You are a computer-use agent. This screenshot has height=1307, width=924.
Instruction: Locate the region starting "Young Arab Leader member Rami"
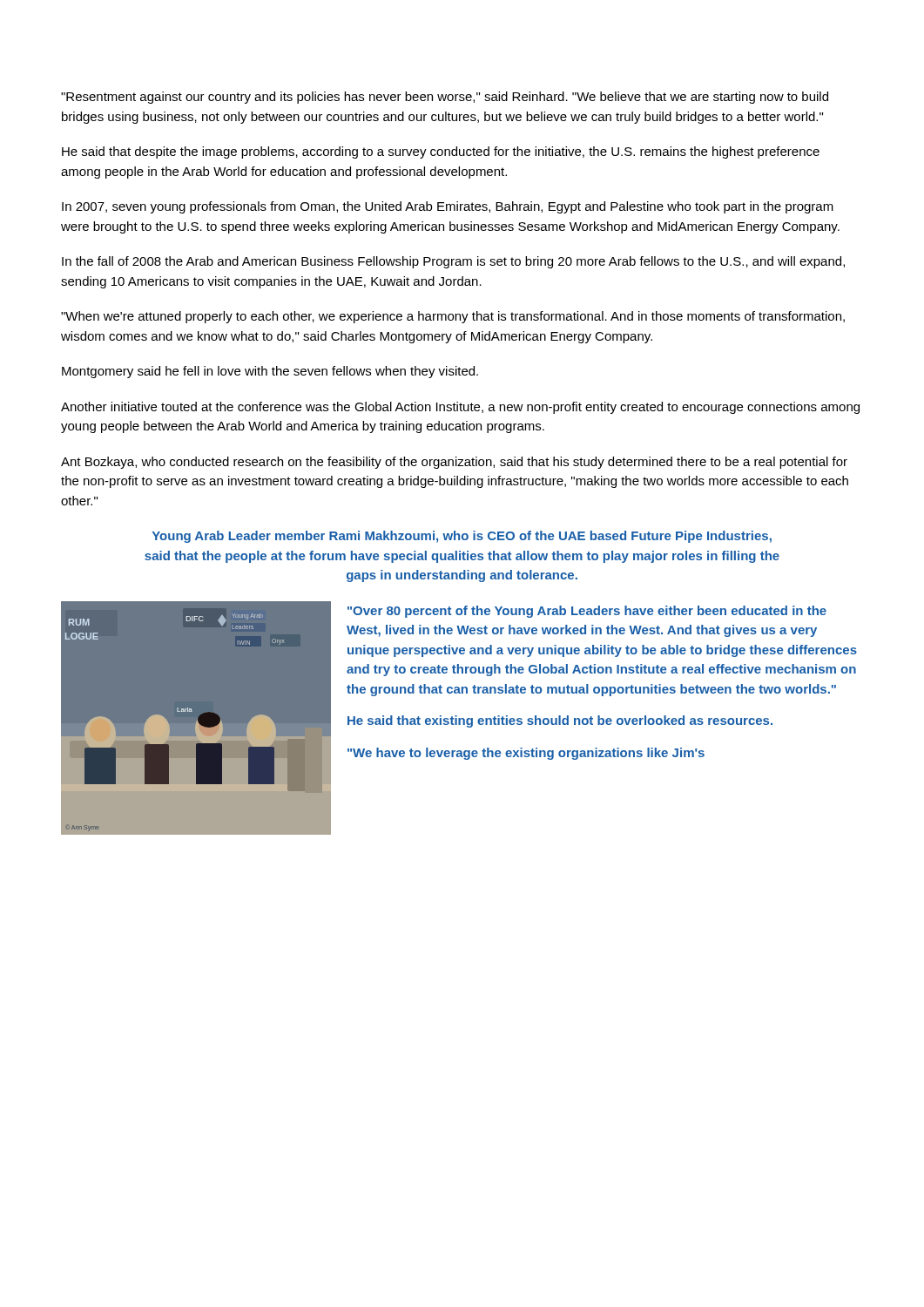pos(462,555)
